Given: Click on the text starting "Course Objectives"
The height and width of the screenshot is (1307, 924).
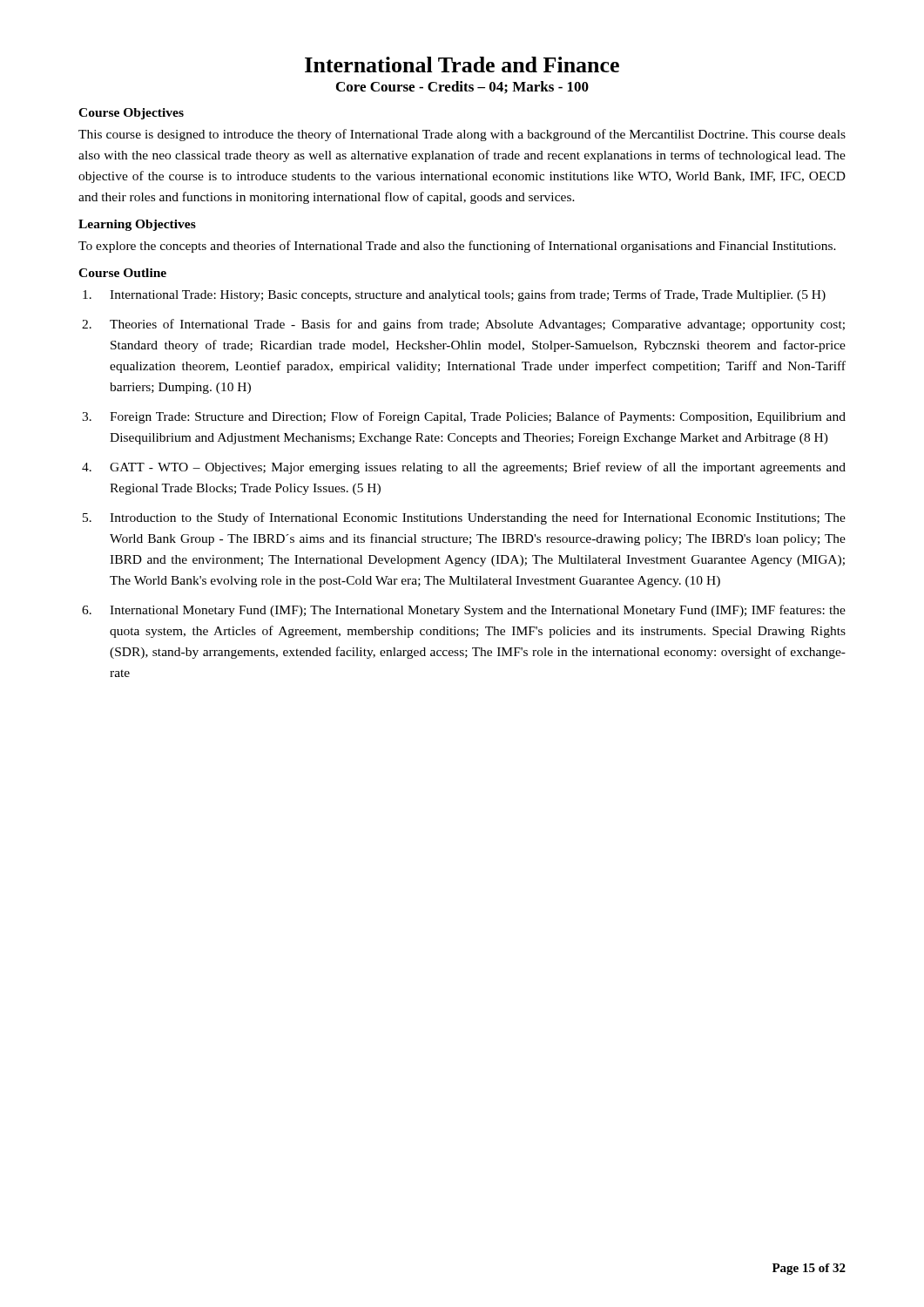Looking at the screenshot, I should coord(131,112).
